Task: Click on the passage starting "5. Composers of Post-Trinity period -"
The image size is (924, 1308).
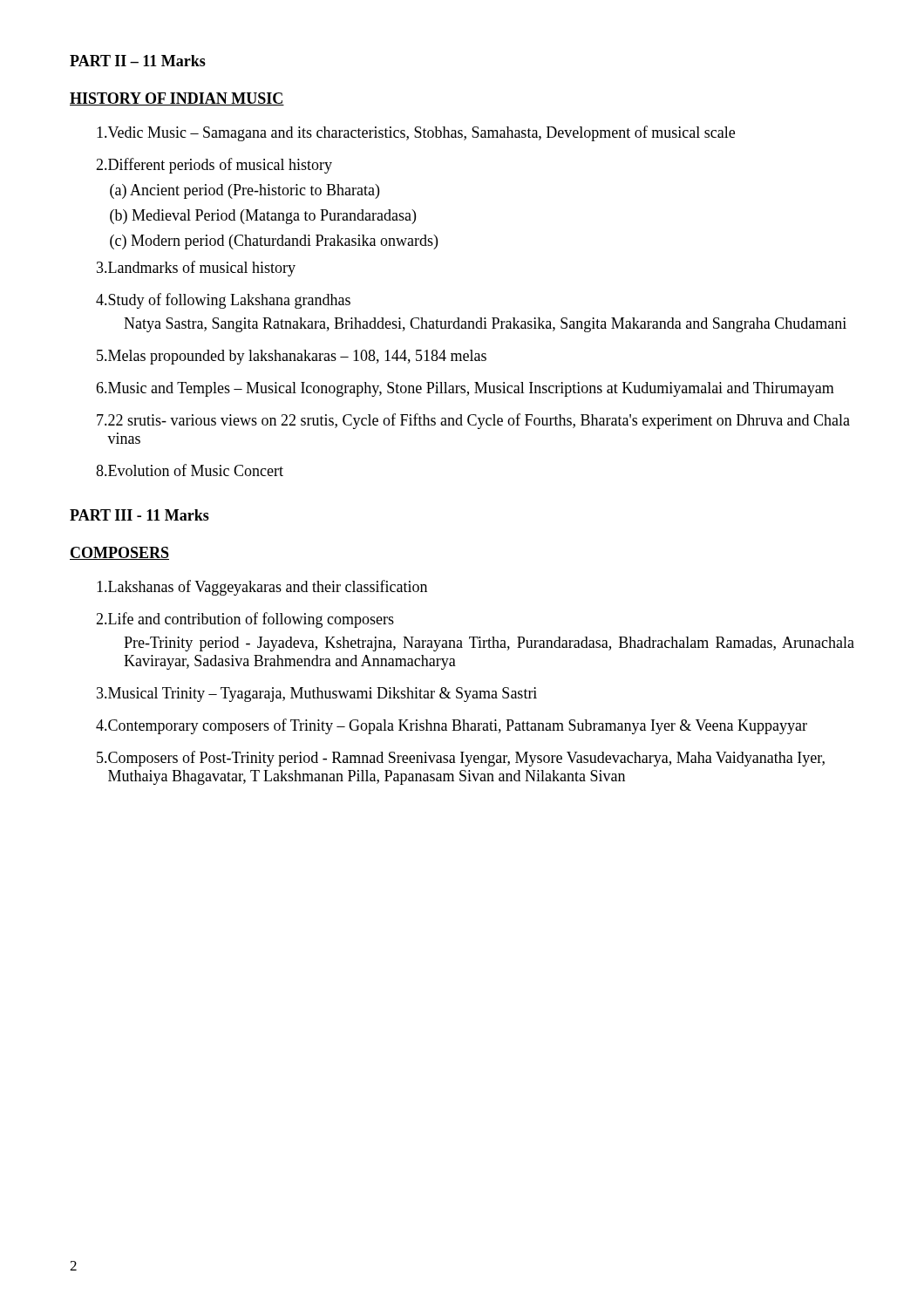Action: [475, 767]
